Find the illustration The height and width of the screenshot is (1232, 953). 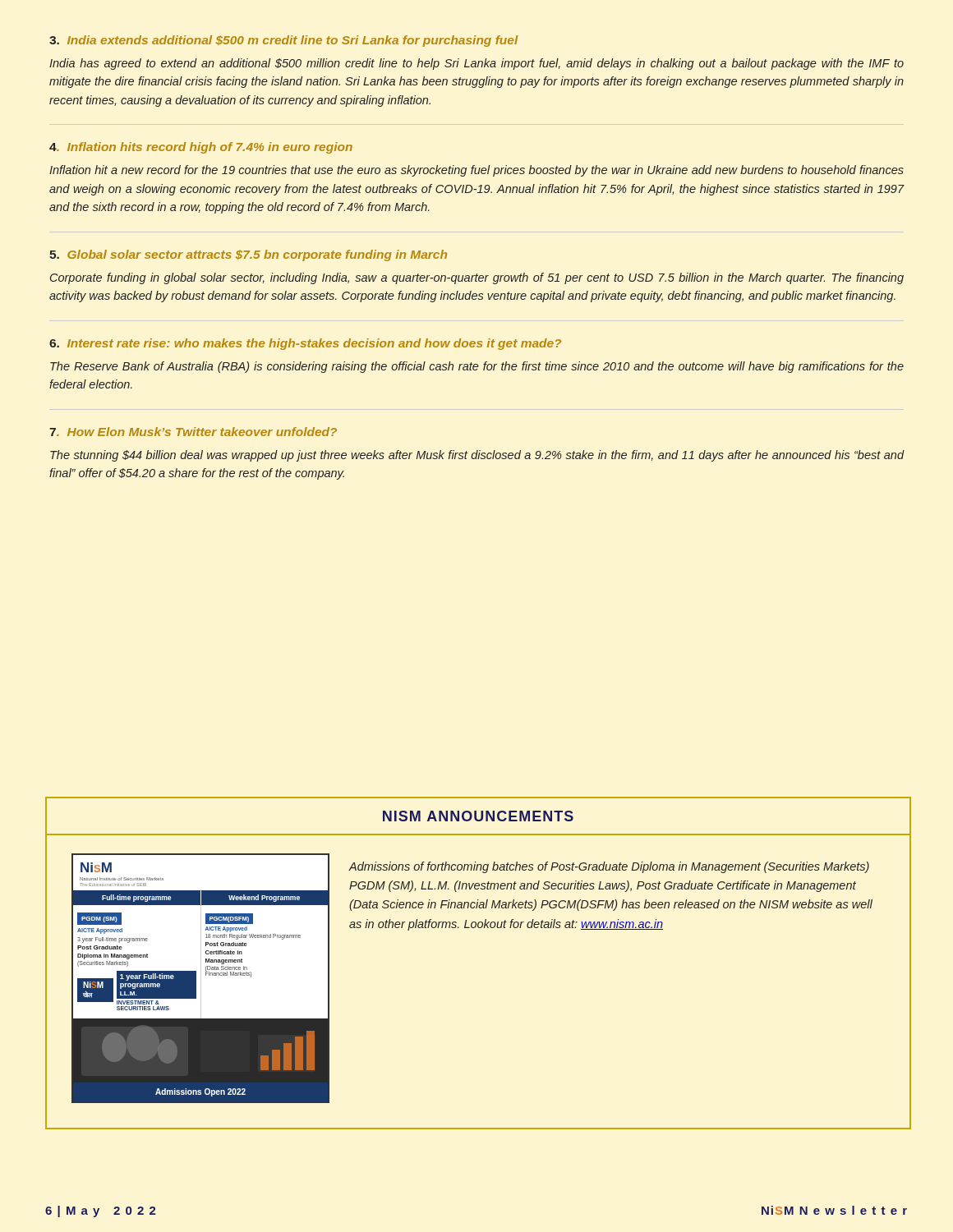(x=199, y=978)
